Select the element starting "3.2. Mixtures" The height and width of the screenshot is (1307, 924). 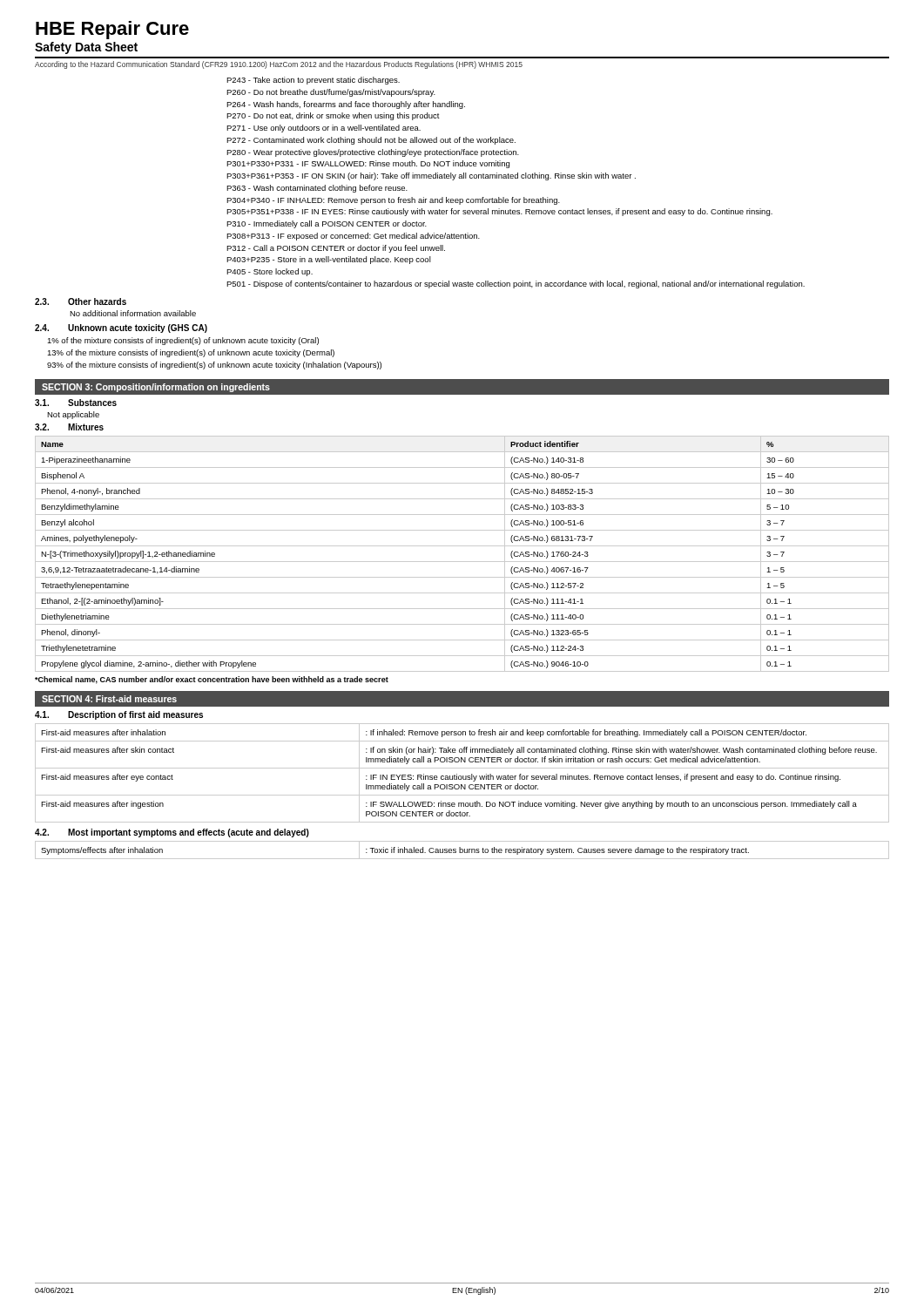click(x=69, y=427)
